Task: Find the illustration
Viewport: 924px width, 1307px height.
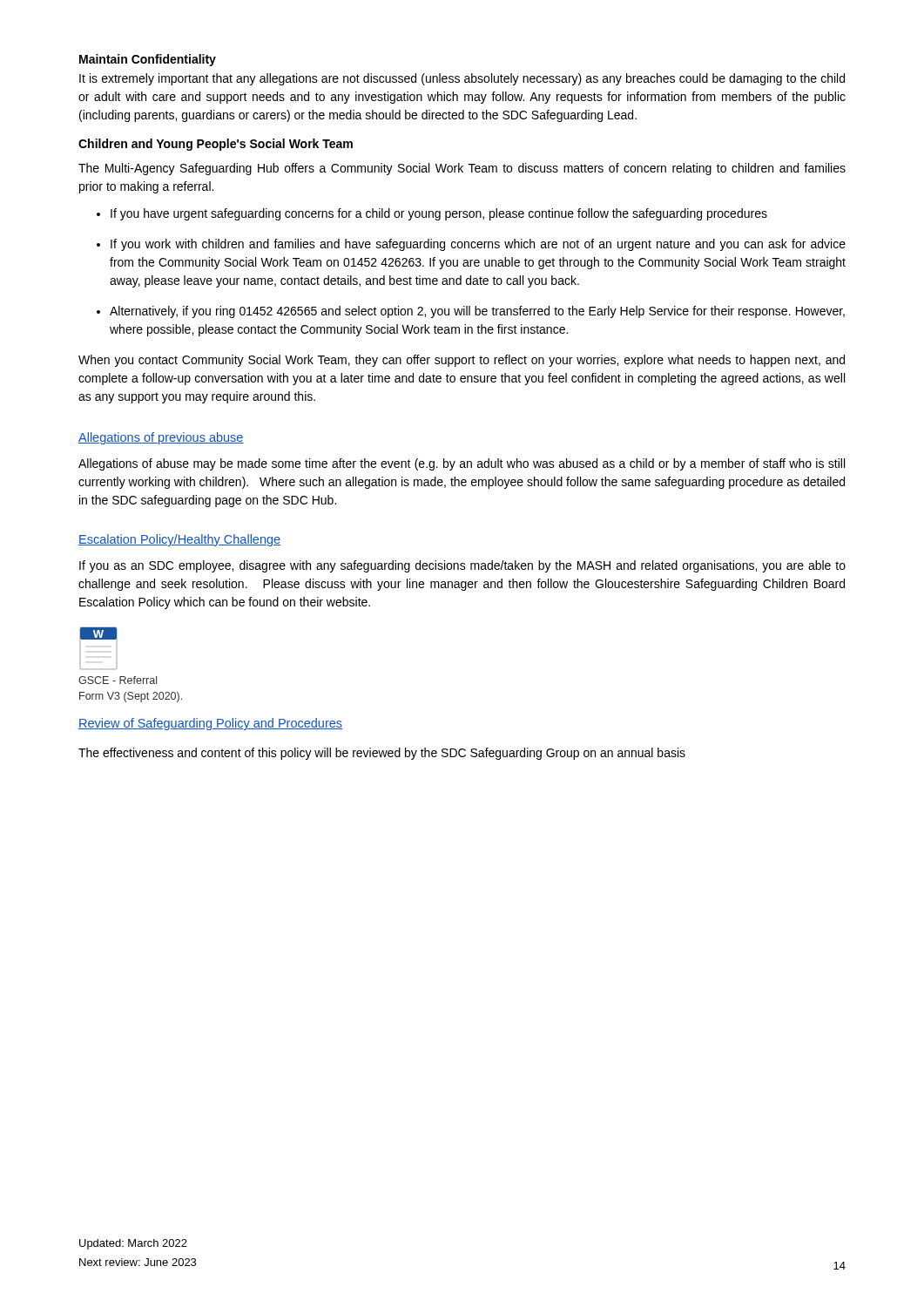Action: (x=462, y=665)
